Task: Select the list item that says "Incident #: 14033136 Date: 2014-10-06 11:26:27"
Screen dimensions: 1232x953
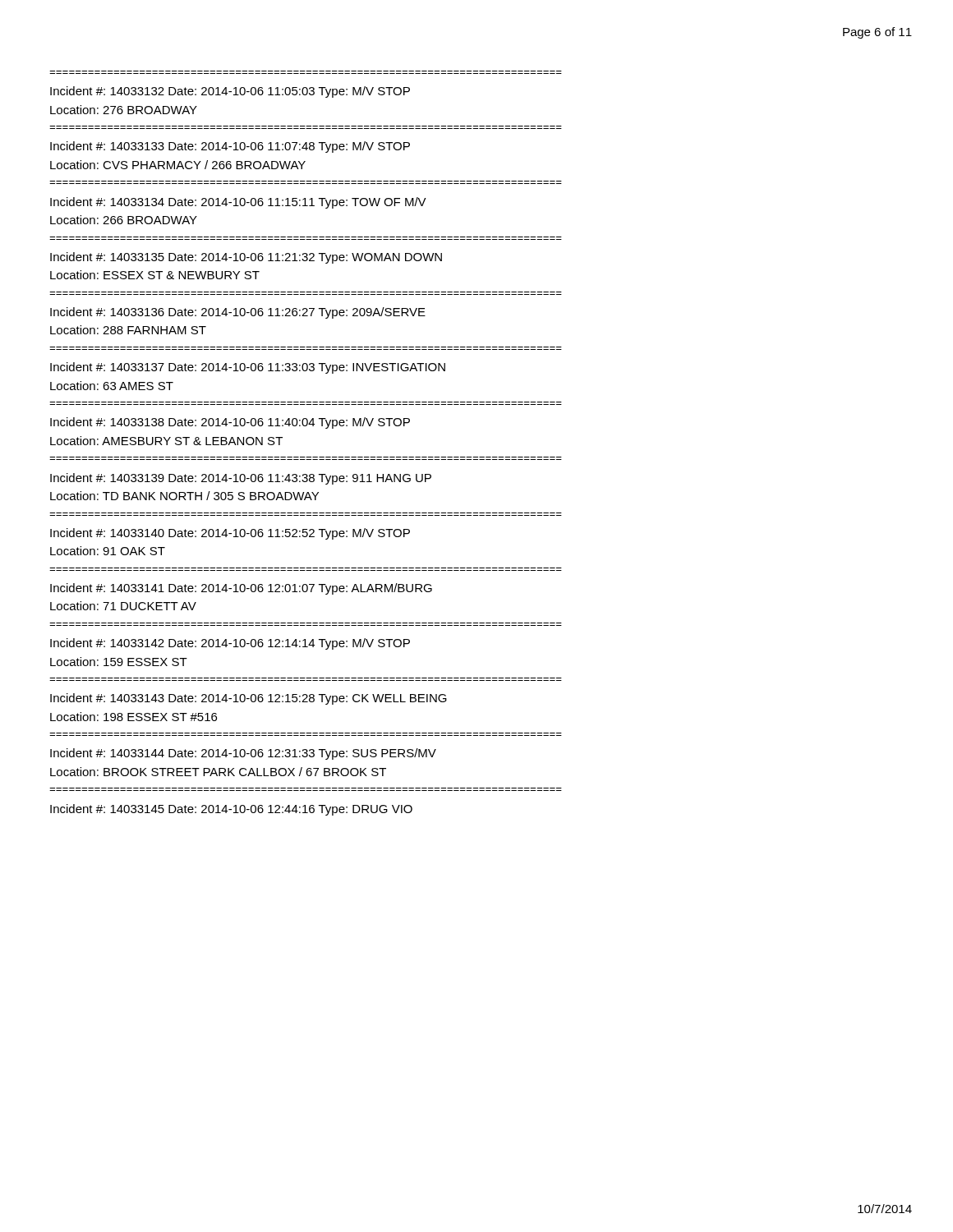Action: 238,313
